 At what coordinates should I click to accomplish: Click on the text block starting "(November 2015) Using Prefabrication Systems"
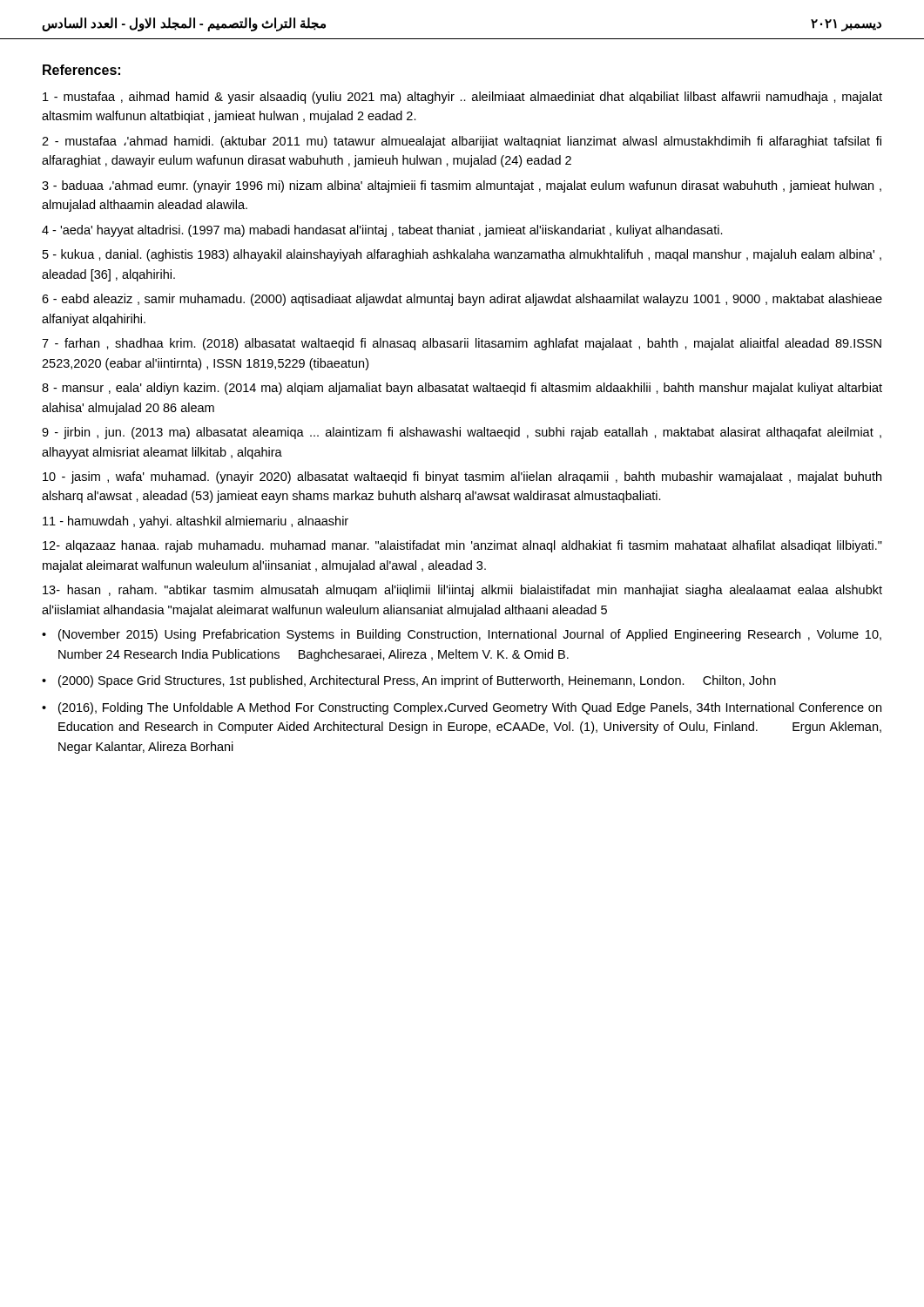[470, 644]
